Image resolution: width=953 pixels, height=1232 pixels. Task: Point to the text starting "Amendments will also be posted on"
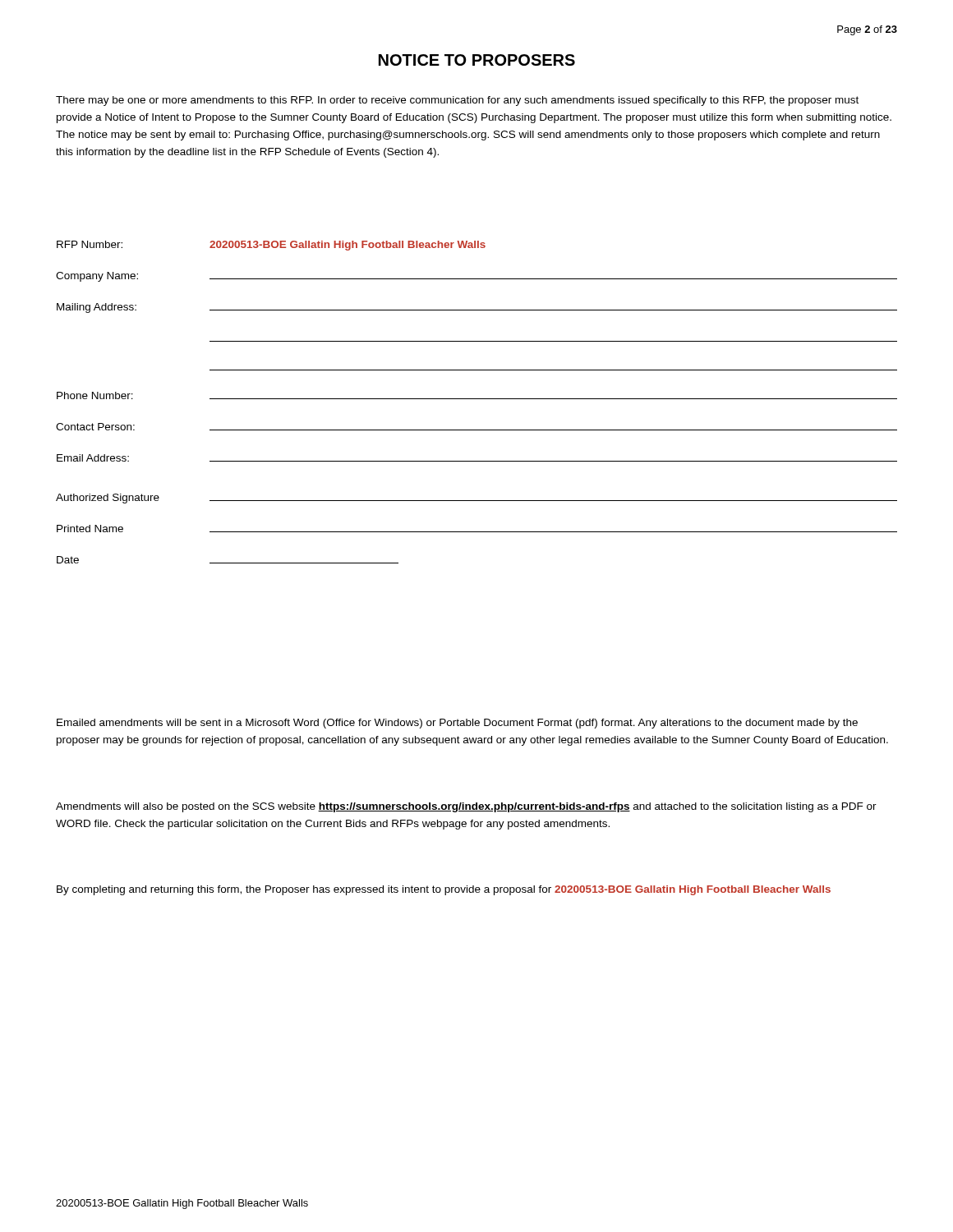click(466, 815)
